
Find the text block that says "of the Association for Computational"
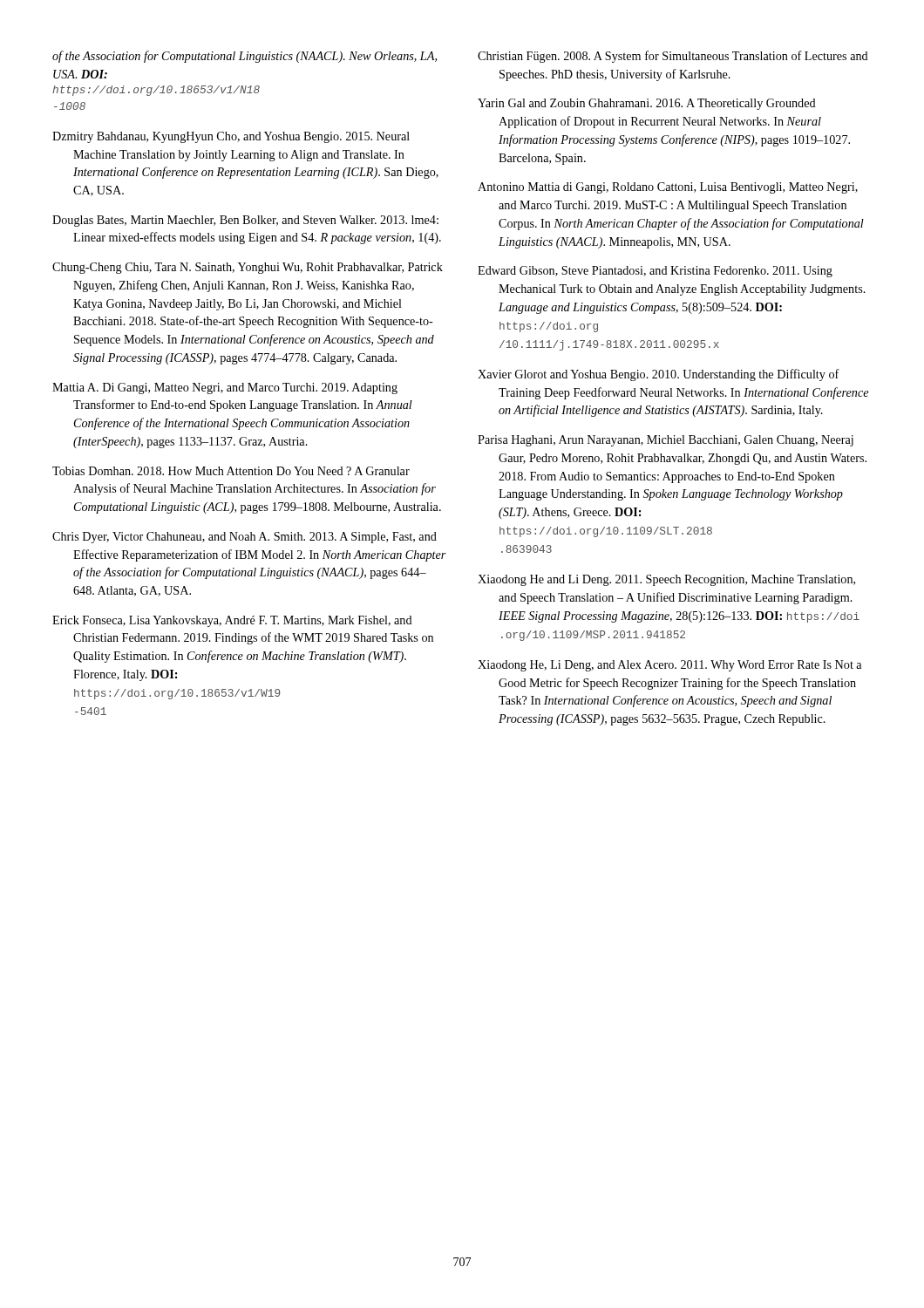click(249, 82)
